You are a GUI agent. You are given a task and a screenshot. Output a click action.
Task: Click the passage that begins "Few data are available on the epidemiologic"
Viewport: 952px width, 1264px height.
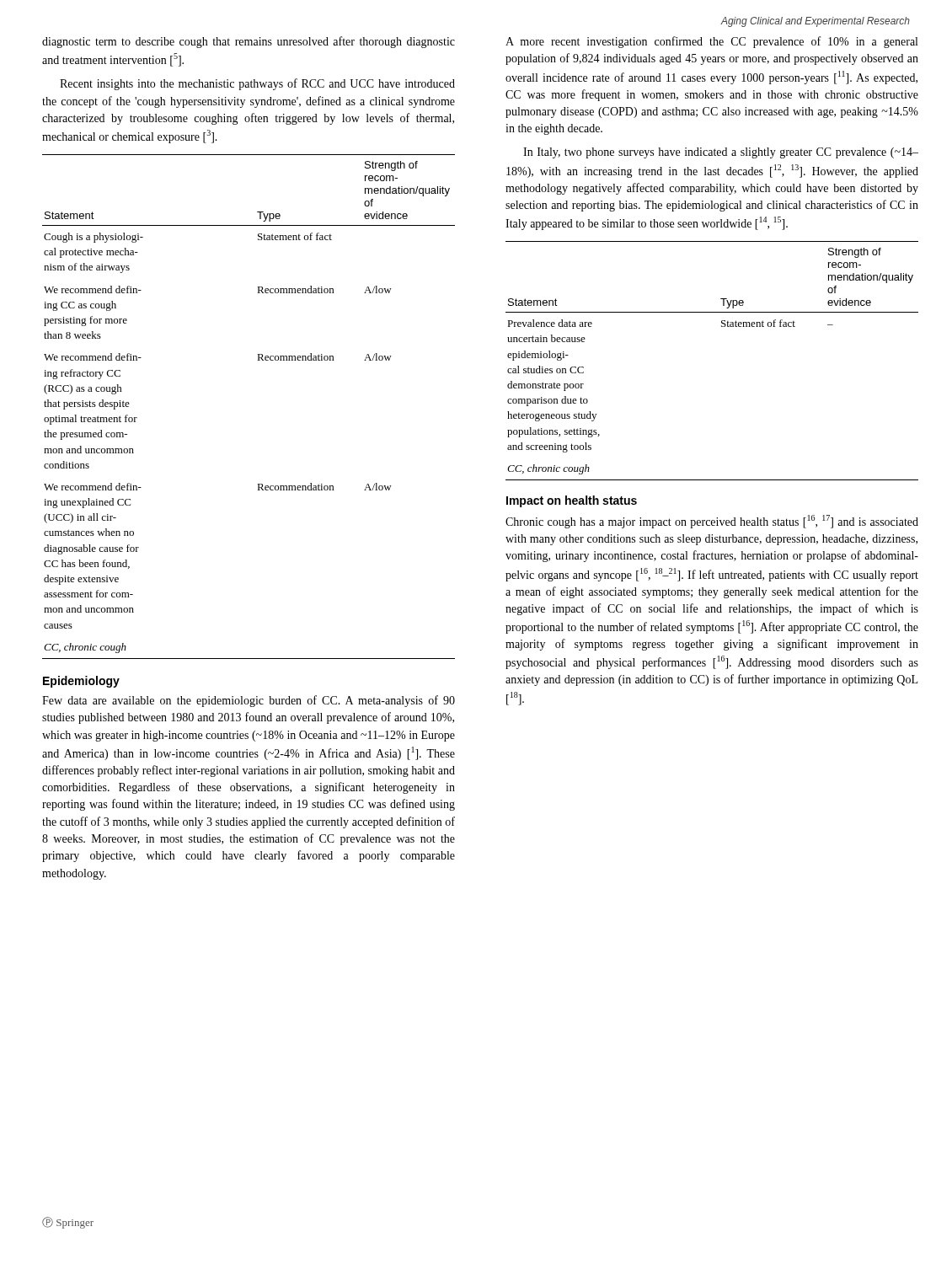(x=249, y=787)
